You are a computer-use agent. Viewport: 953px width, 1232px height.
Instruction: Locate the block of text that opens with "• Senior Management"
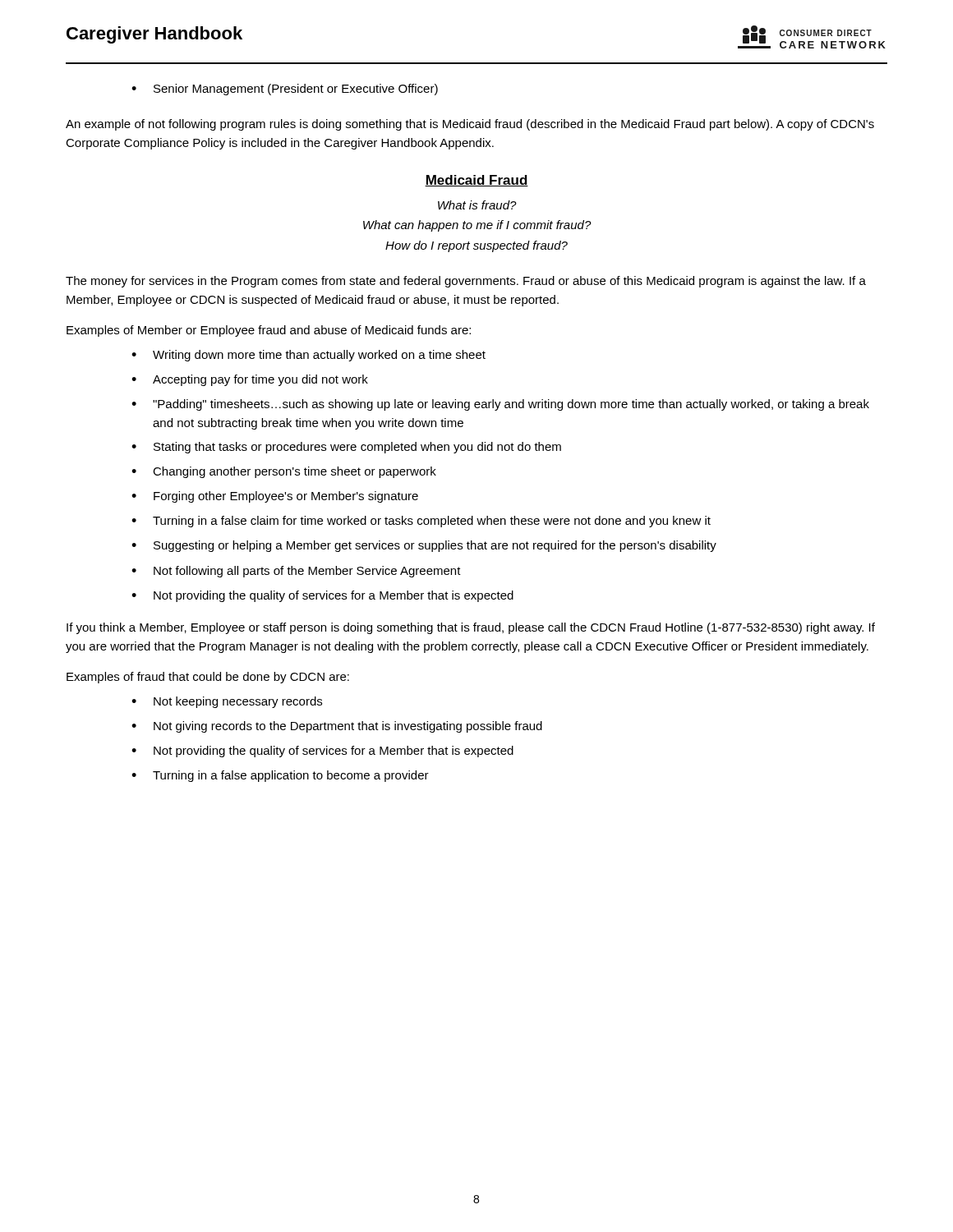285,90
